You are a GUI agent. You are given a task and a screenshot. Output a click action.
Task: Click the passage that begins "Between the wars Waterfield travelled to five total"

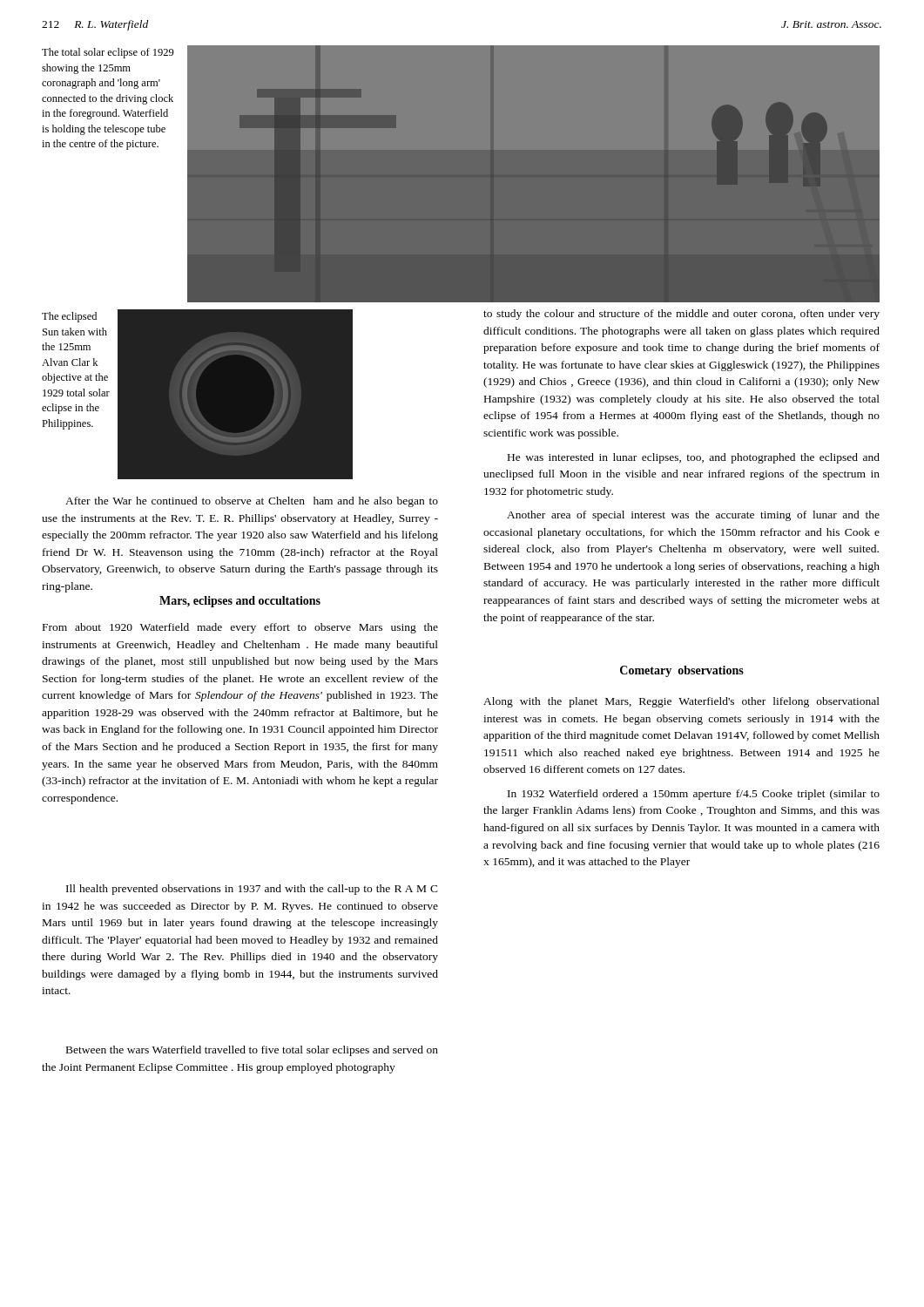click(x=240, y=1058)
